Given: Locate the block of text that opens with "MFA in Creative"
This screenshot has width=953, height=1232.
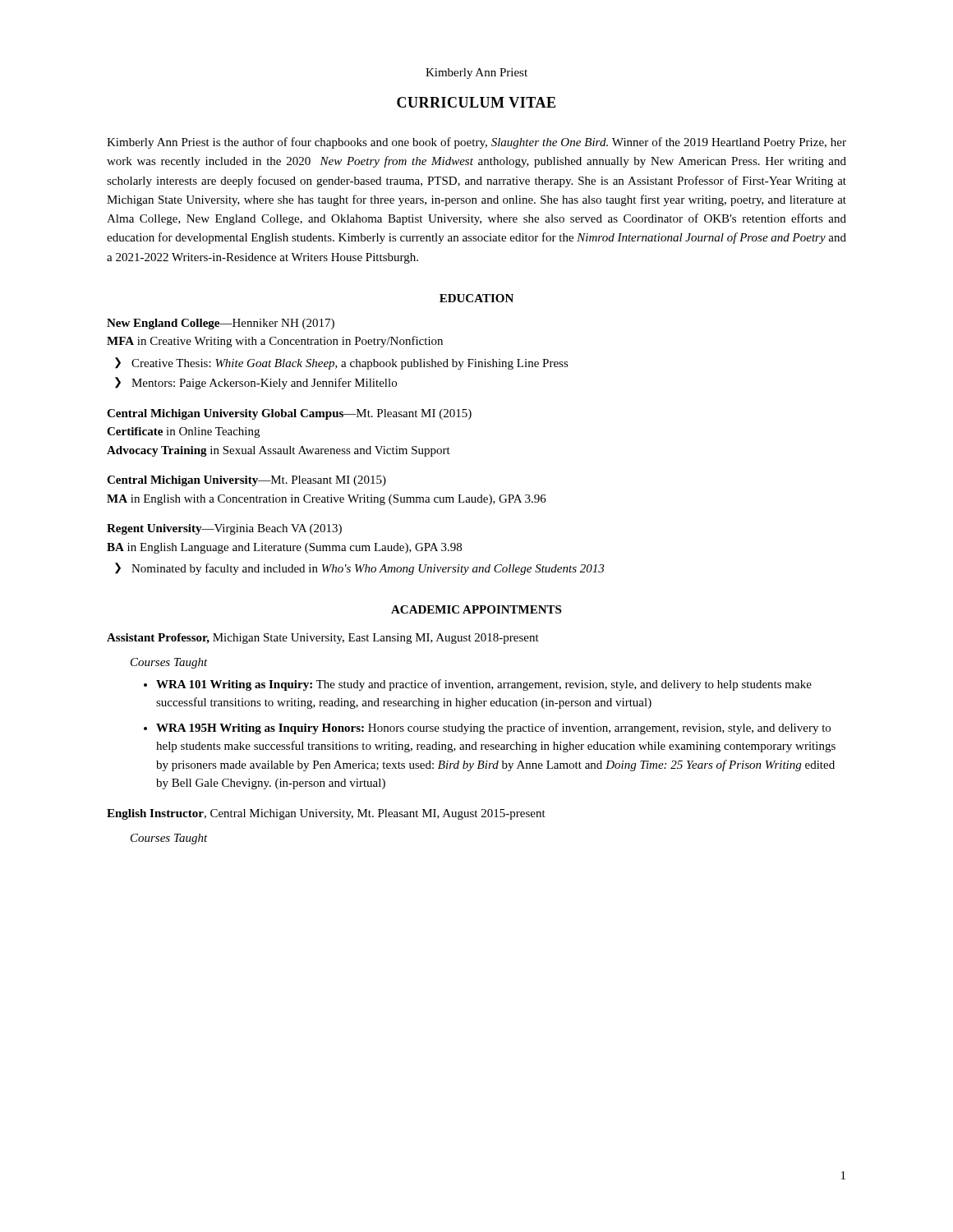Looking at the screenshot, I should (x=275, y=341).
